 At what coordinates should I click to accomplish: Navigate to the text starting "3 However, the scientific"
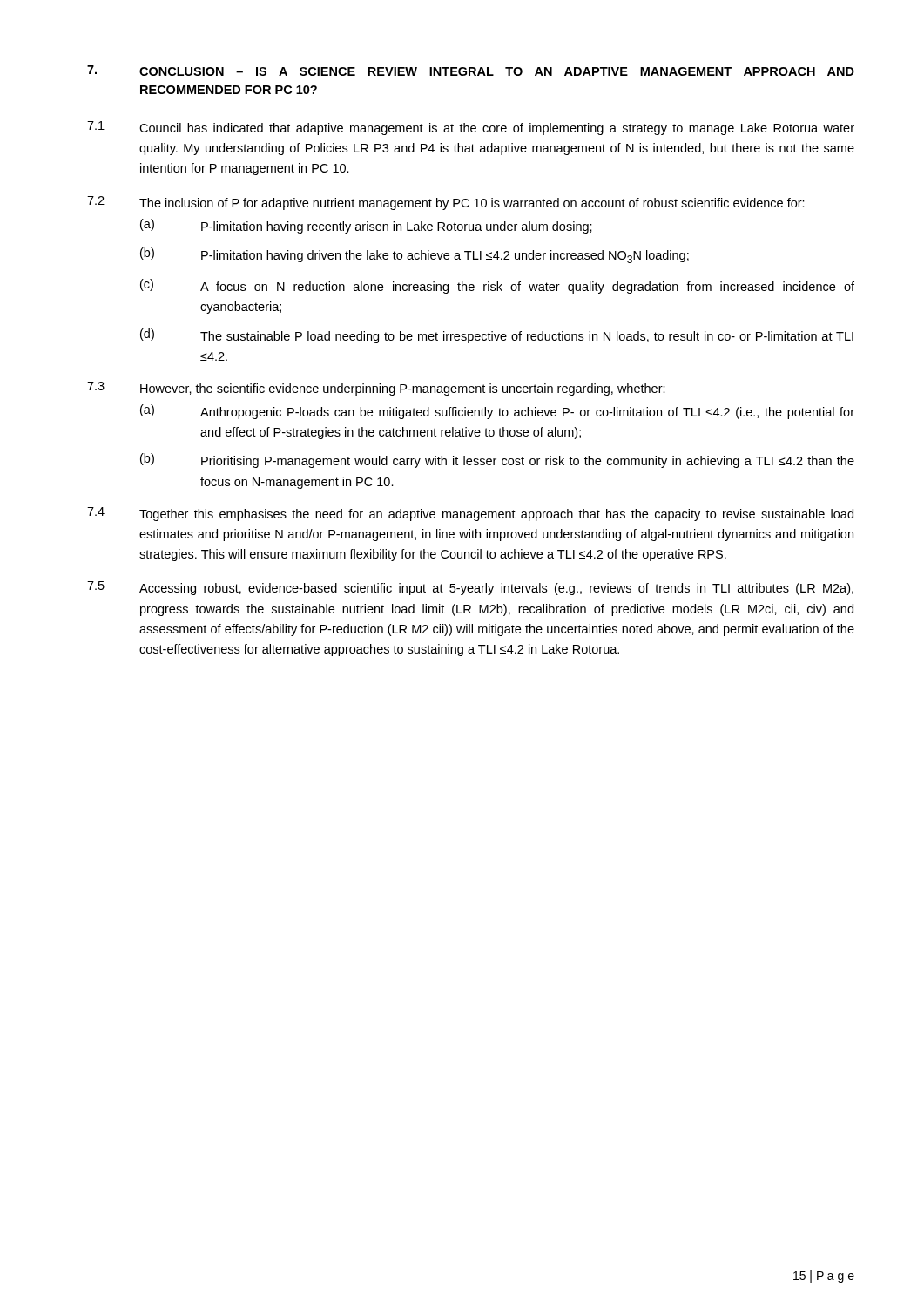tap(471, 389)
